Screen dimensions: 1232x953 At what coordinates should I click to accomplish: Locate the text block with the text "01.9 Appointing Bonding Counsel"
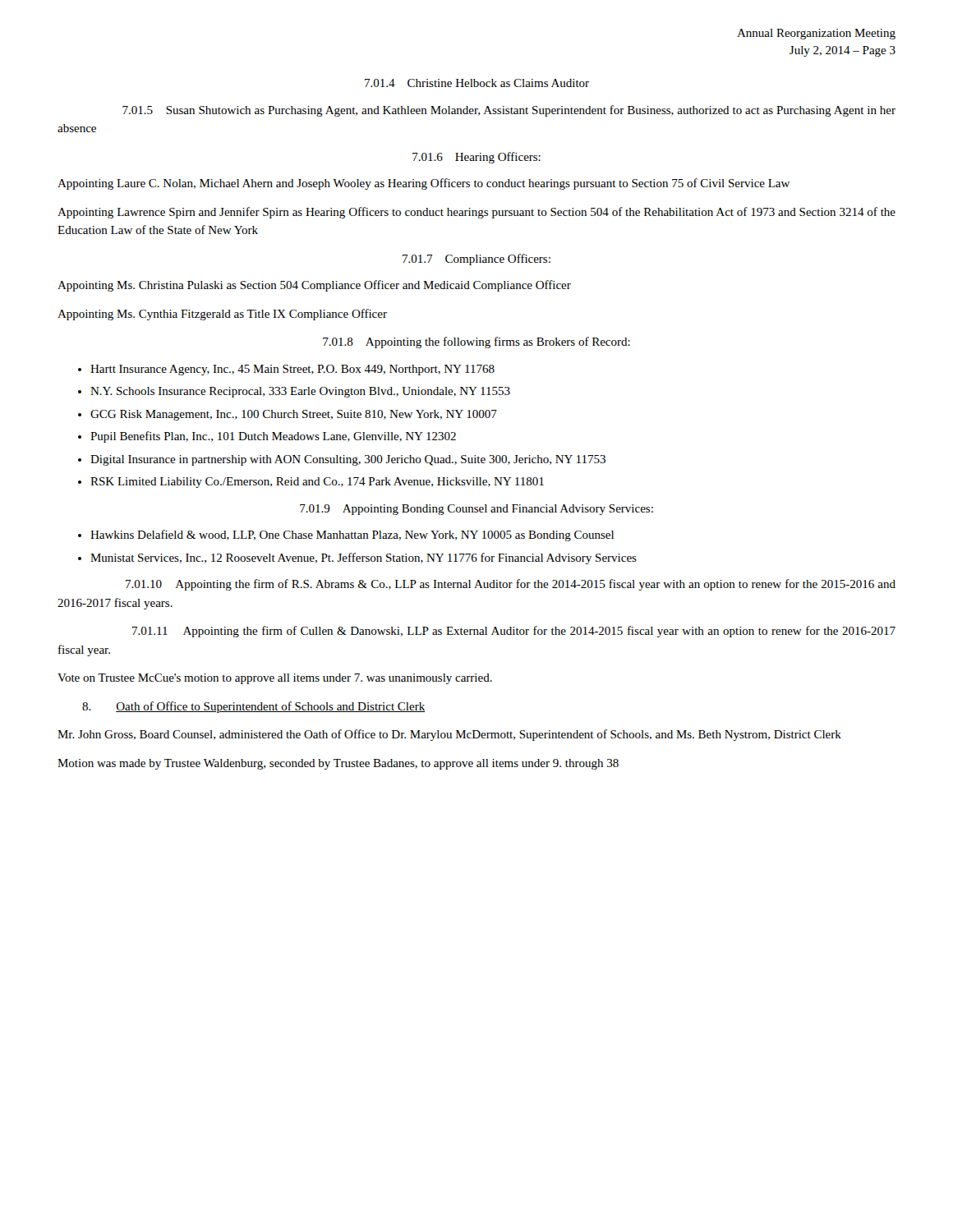click(476, 508)
